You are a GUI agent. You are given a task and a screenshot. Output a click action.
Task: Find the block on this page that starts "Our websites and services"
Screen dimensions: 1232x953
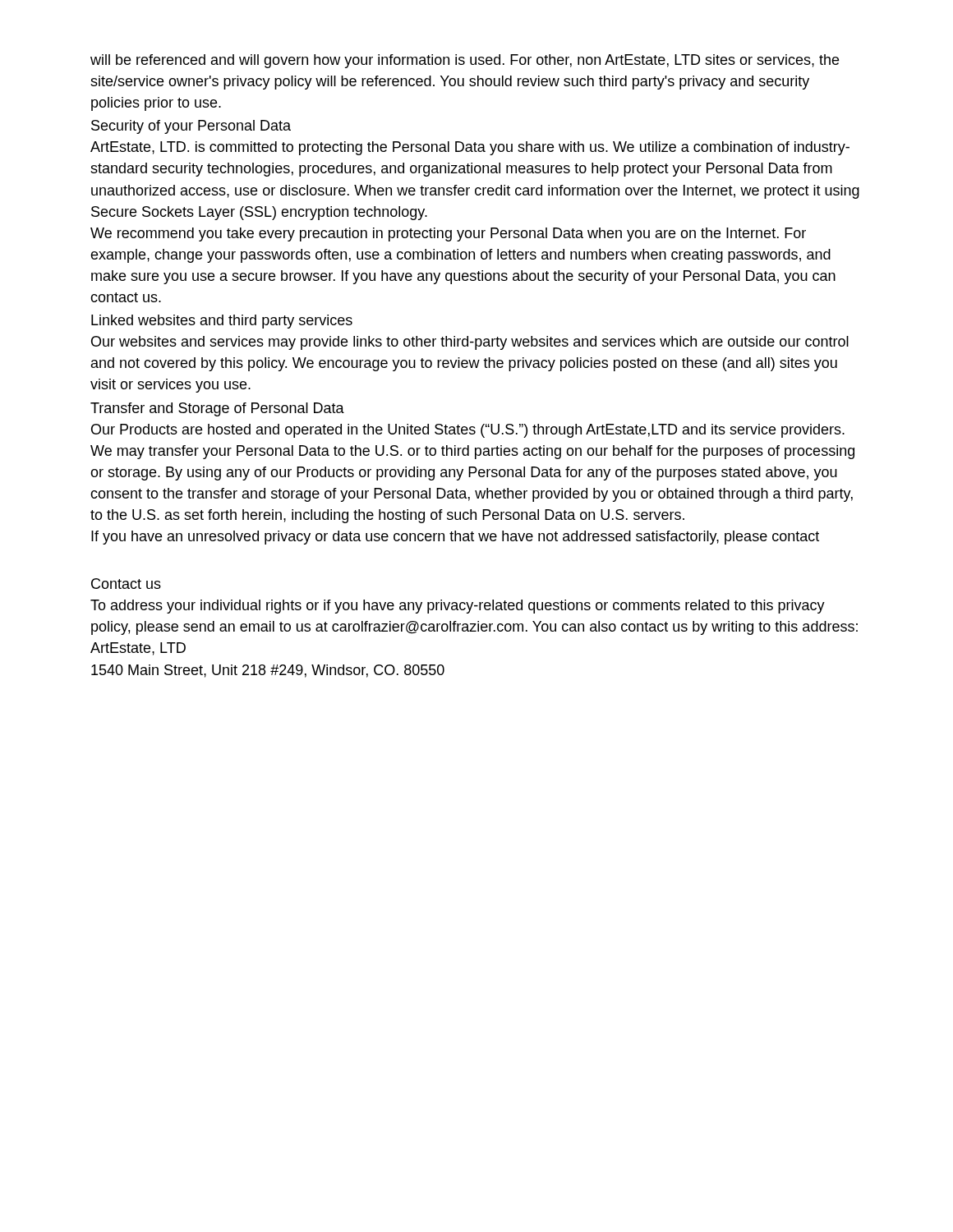point(470,363)
